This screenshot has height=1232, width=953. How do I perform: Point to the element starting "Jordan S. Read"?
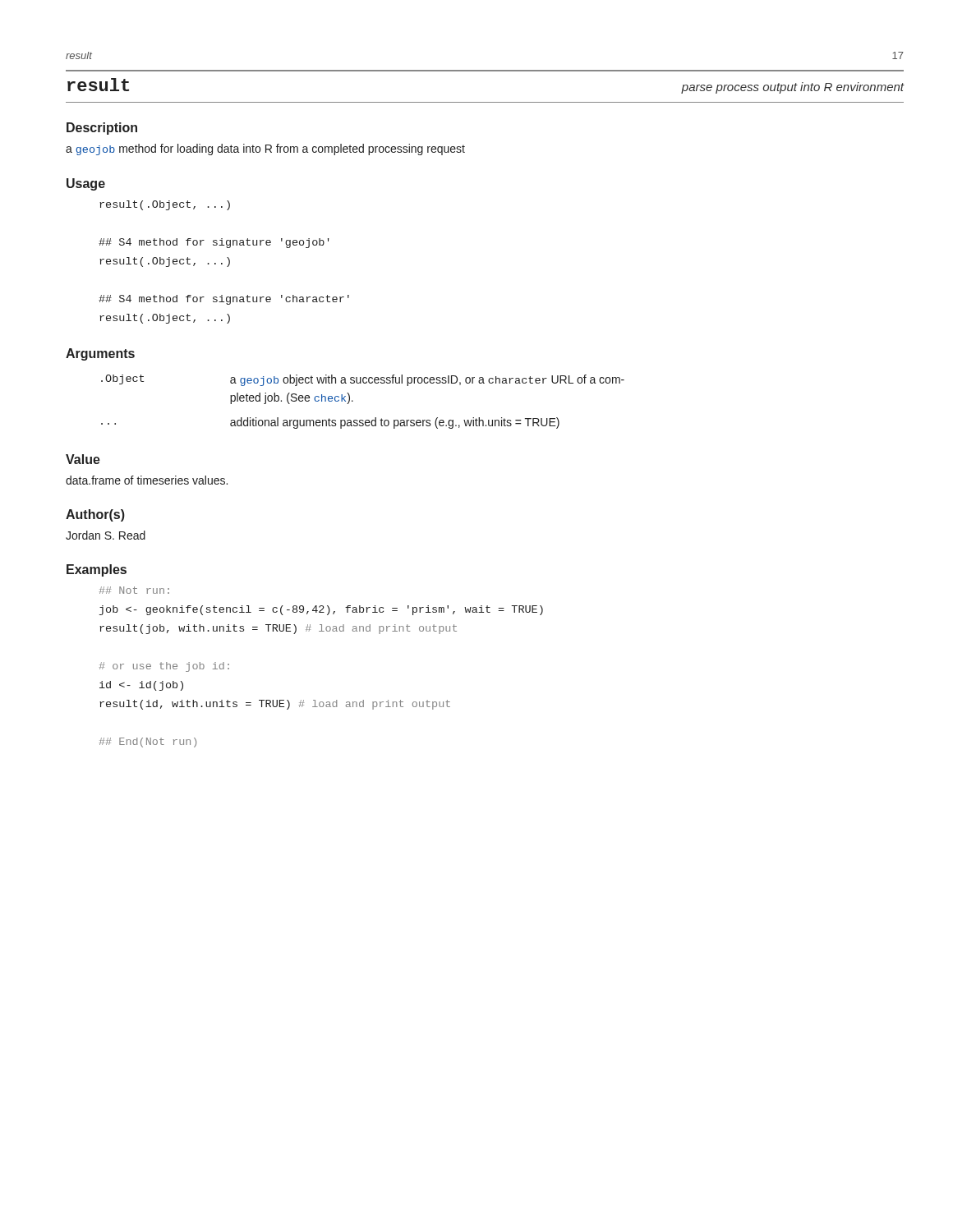106,536
